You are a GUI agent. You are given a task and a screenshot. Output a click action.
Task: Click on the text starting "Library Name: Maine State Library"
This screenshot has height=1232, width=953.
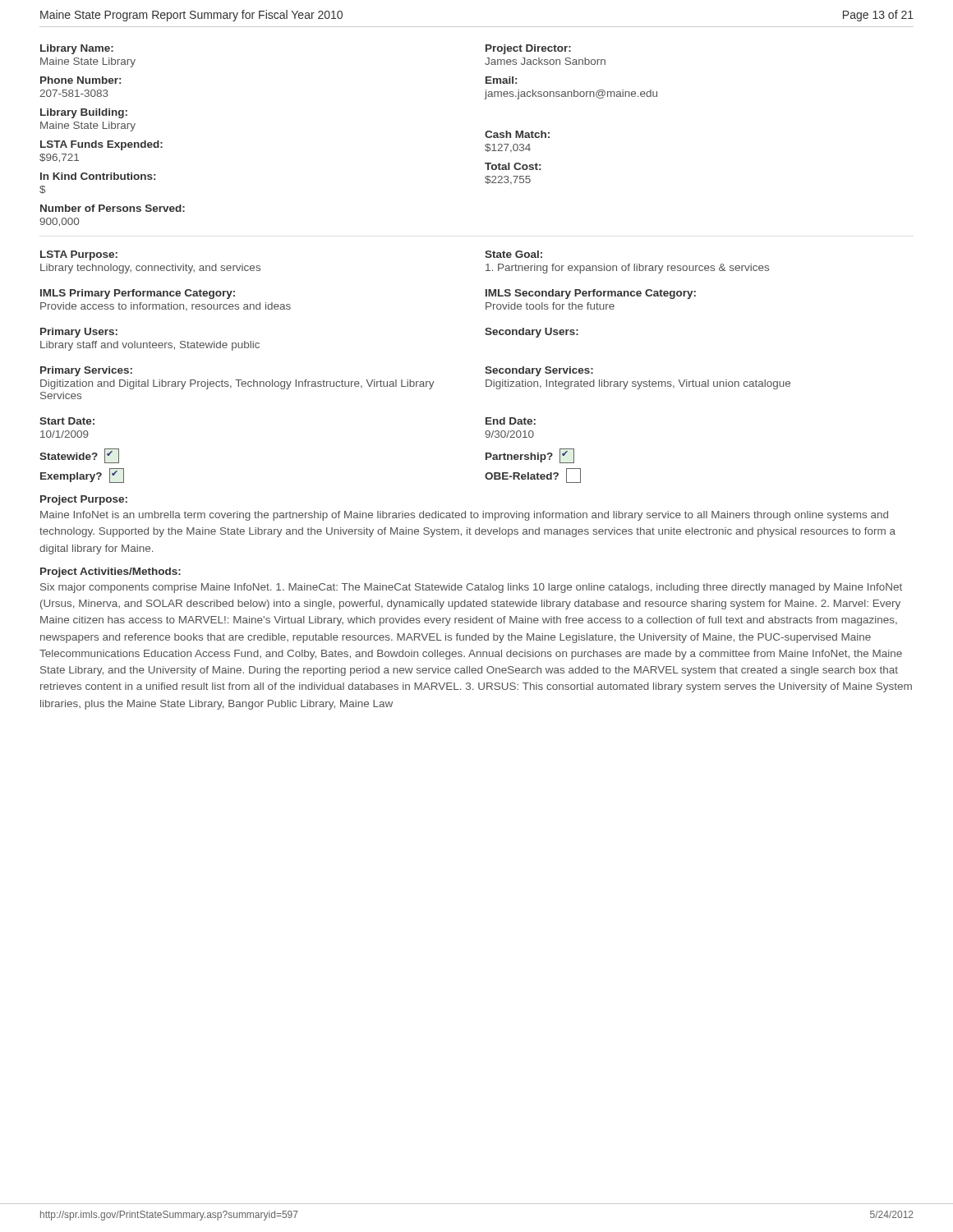click(77, 49)
